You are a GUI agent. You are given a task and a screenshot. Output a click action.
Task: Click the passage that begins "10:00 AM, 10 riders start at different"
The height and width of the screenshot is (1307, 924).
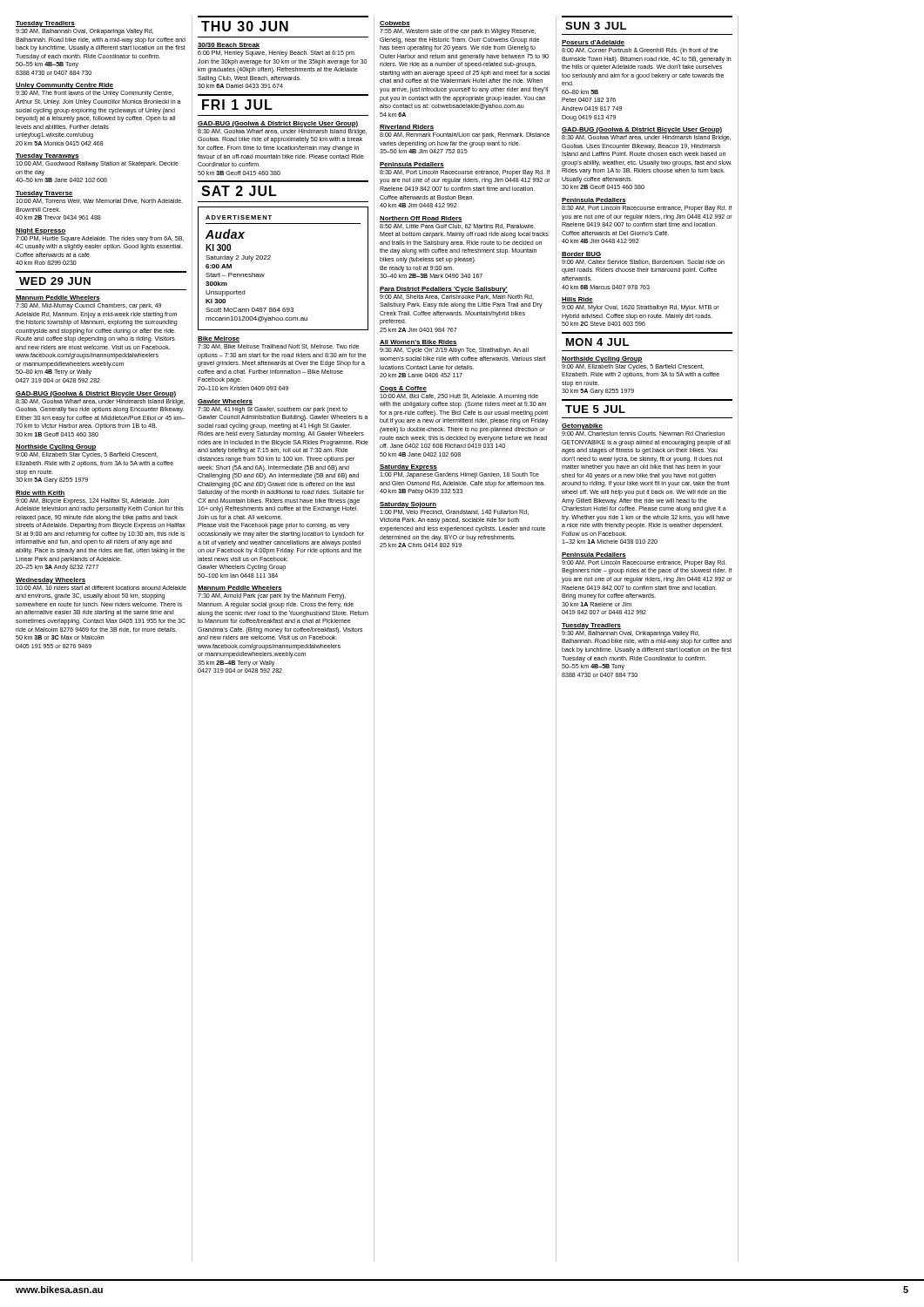click(101, 618)
